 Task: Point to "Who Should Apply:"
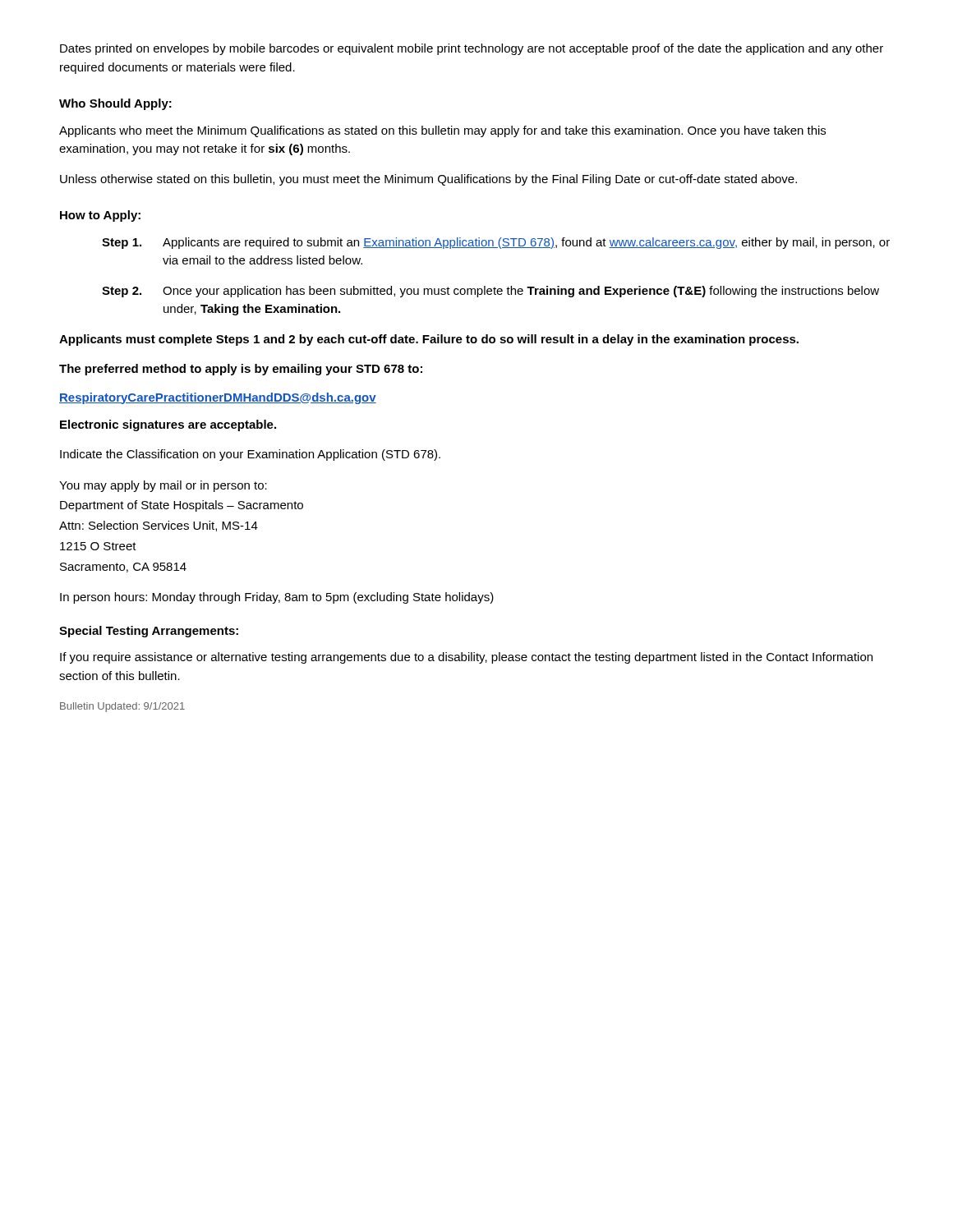tap(116, 103)
